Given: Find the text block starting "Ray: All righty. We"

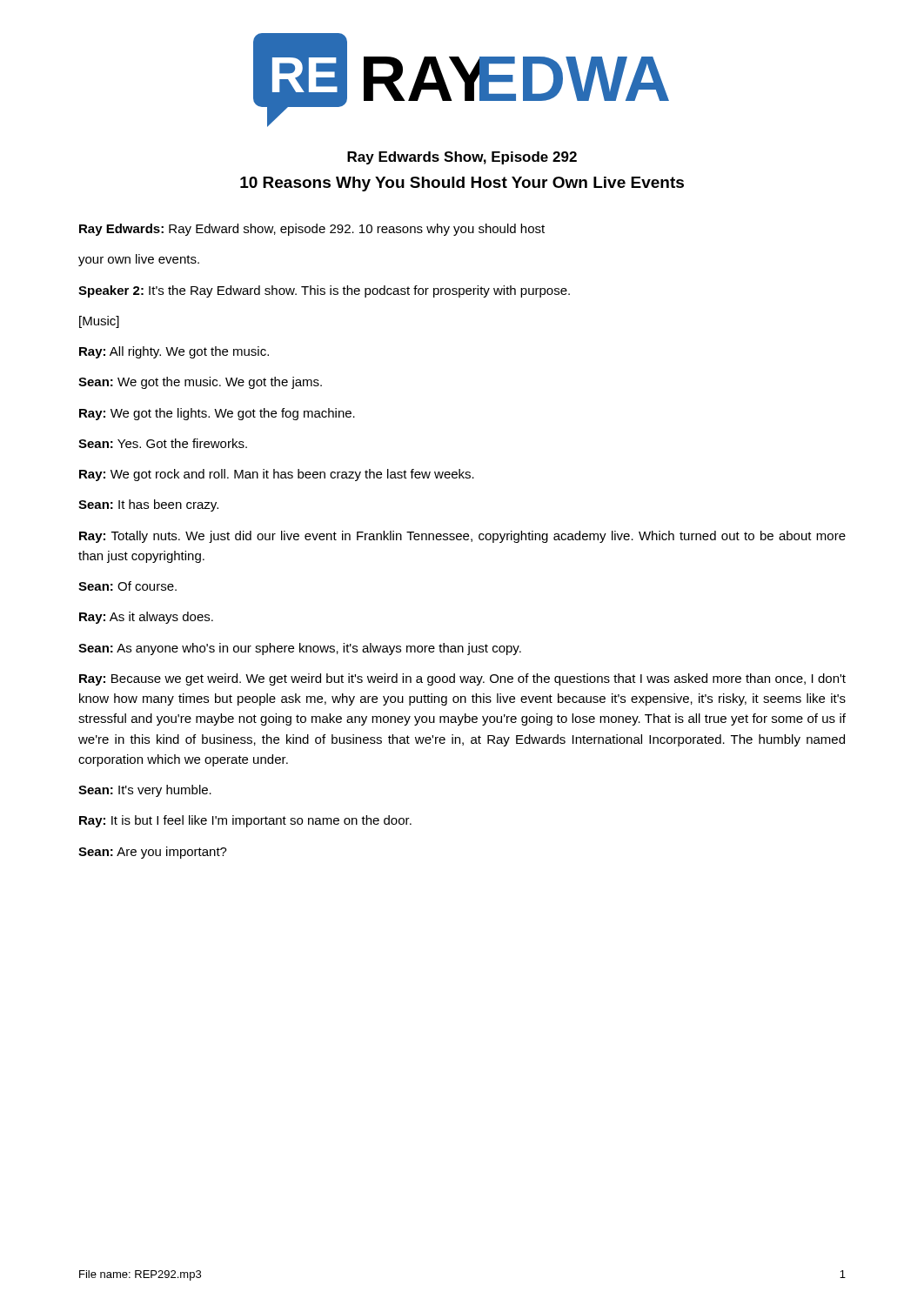Looking at the screenshot, I should coord(174,351).
